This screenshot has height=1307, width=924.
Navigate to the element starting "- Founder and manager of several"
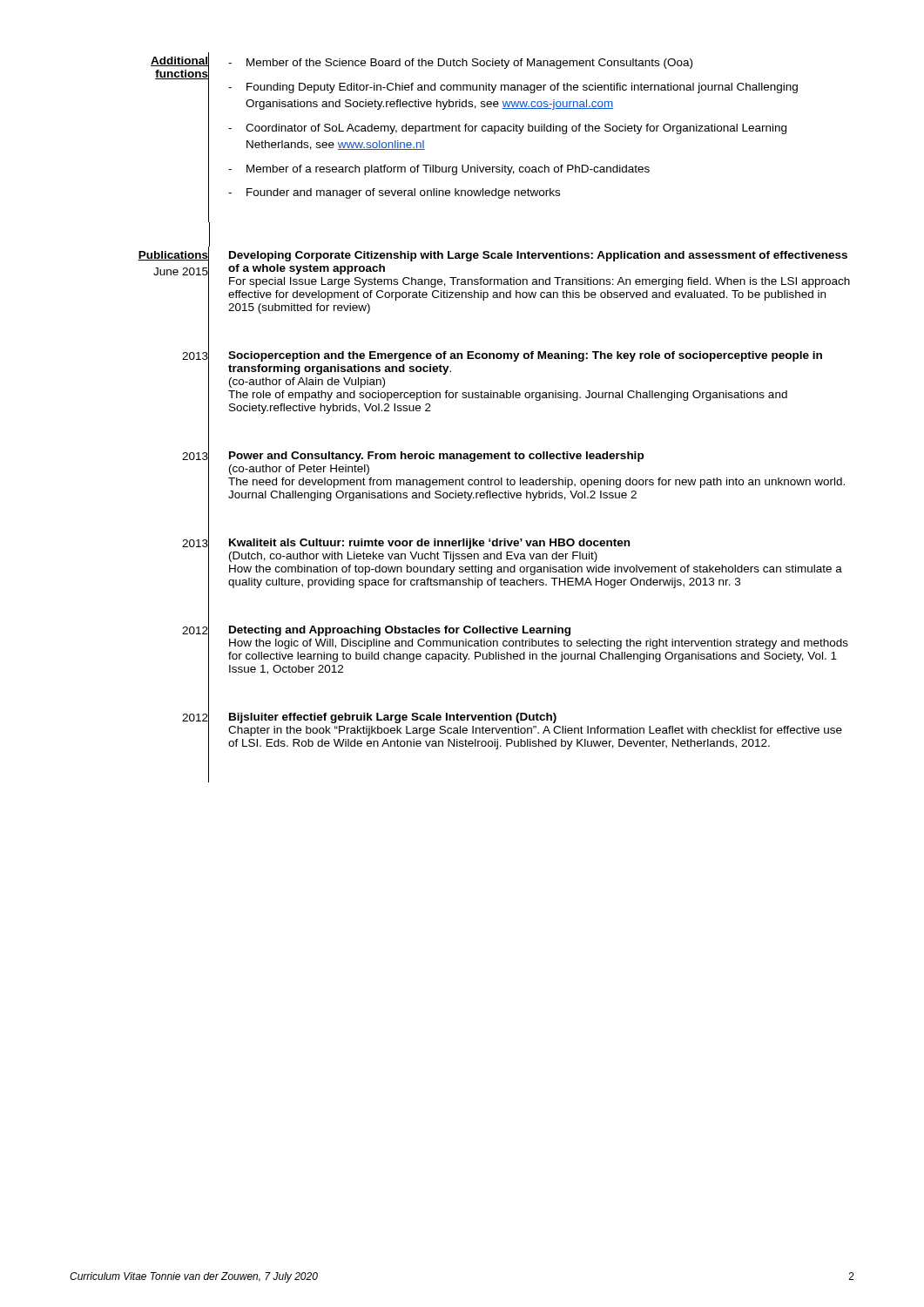[394, 193]
